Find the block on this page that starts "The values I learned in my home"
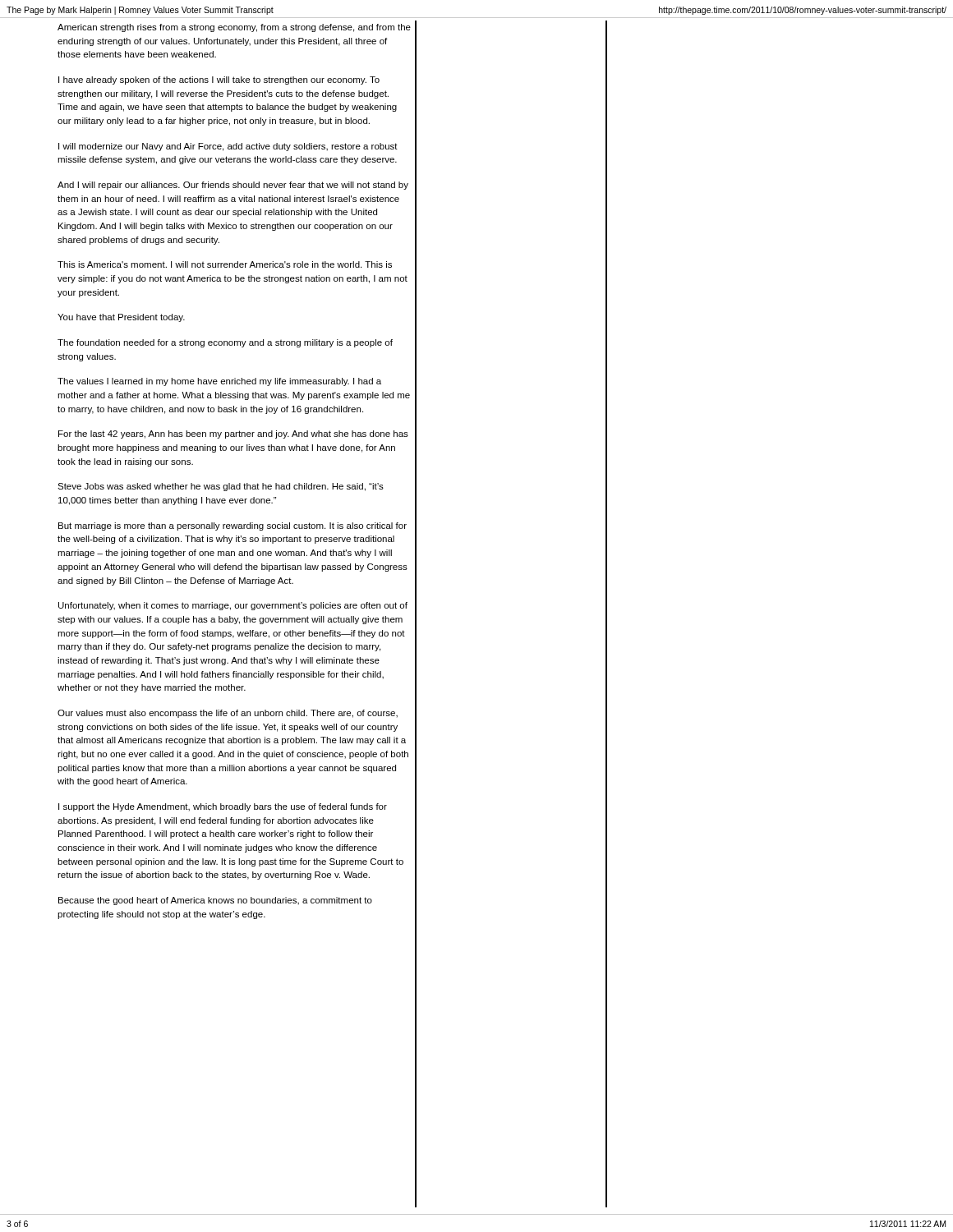Screen dimensions: 1232x953 pyautogui.click(x=234, y=395)
